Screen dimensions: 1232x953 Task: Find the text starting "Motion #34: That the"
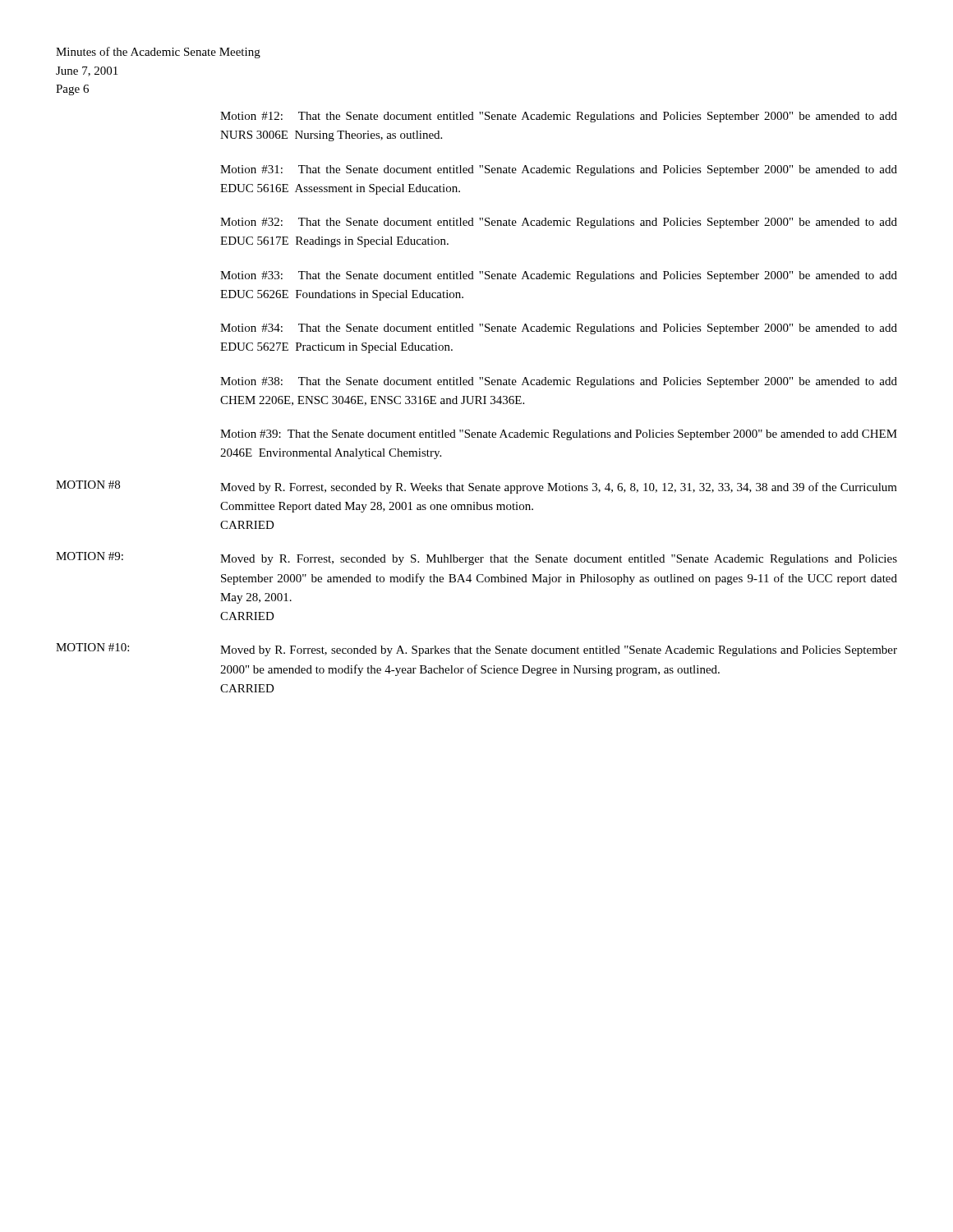[x=559, y=337]
